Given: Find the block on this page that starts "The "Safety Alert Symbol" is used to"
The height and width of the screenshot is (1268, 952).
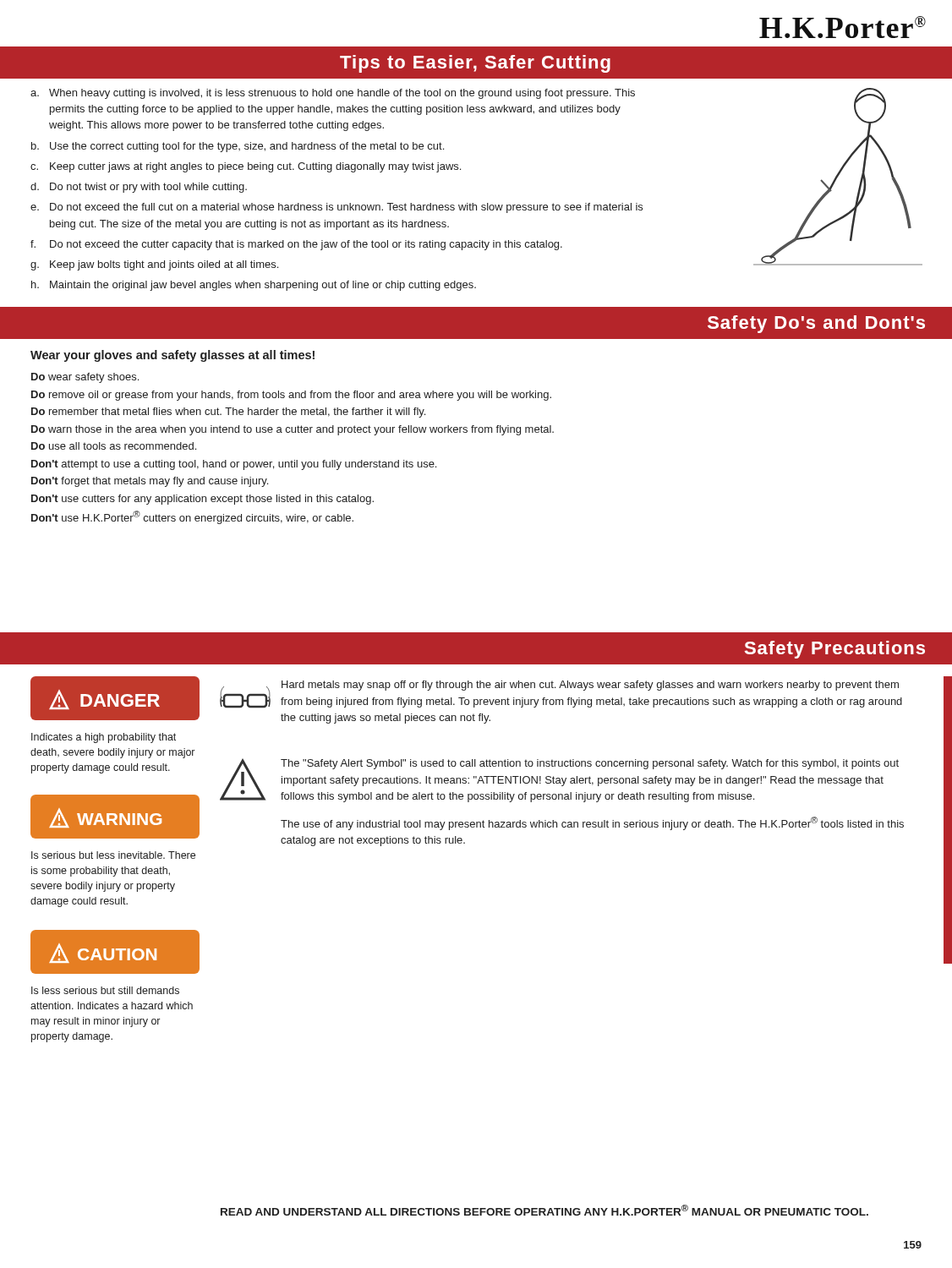Looking at the screenshot, I should [x=590, y=779].
